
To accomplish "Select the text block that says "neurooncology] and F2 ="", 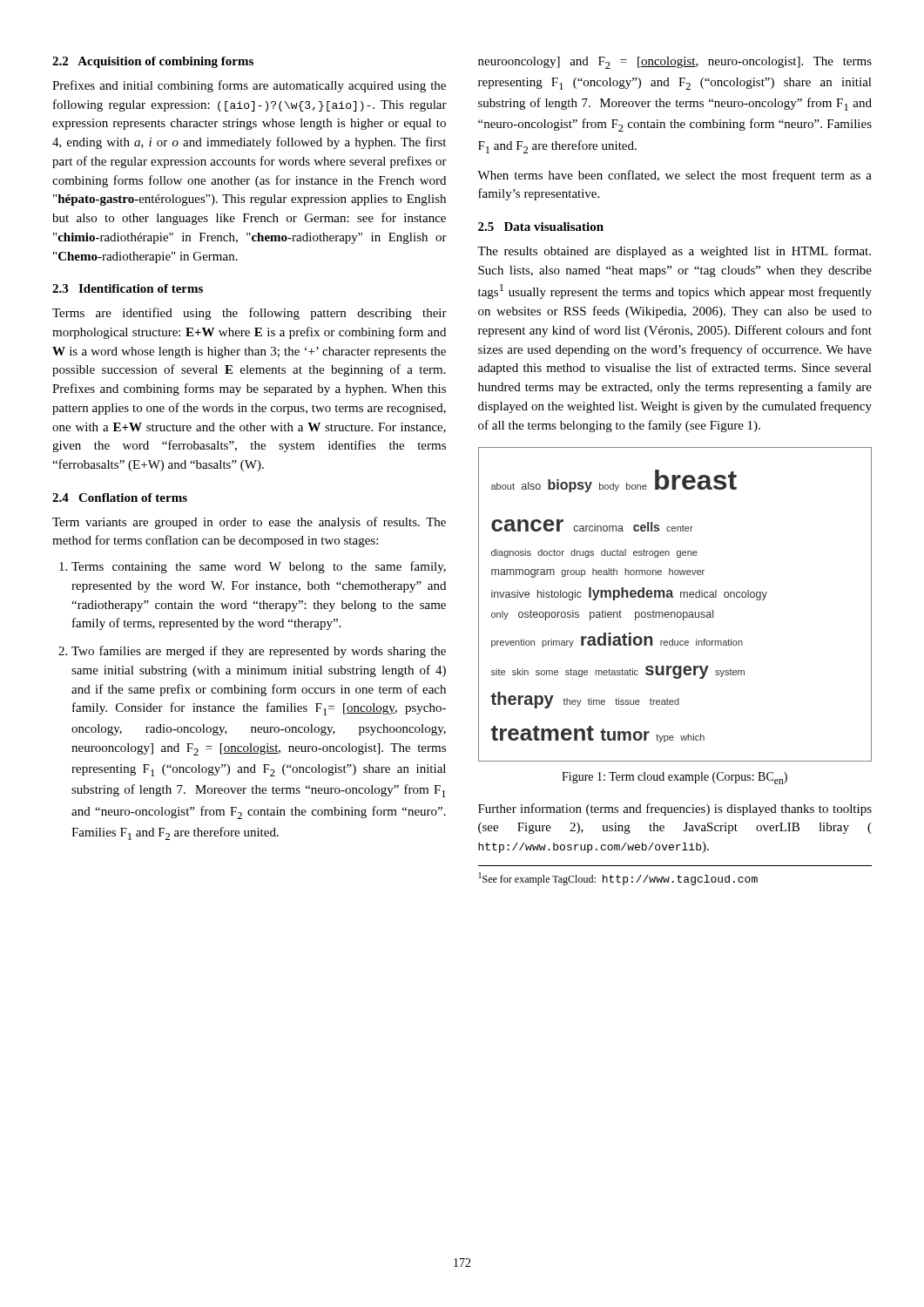I will coord(675,105).
